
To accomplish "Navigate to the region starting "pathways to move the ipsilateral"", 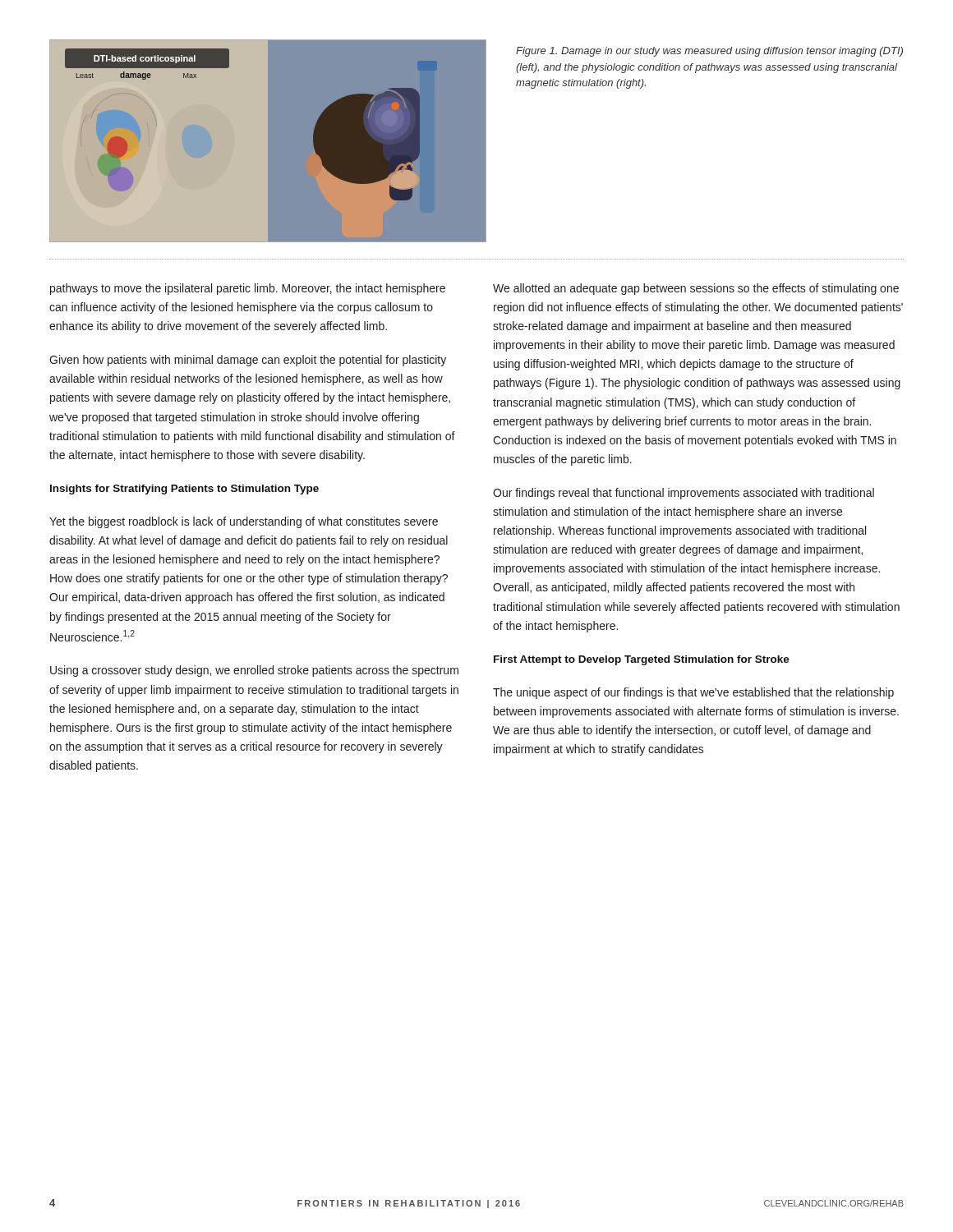I will click(x=255, y=308).
